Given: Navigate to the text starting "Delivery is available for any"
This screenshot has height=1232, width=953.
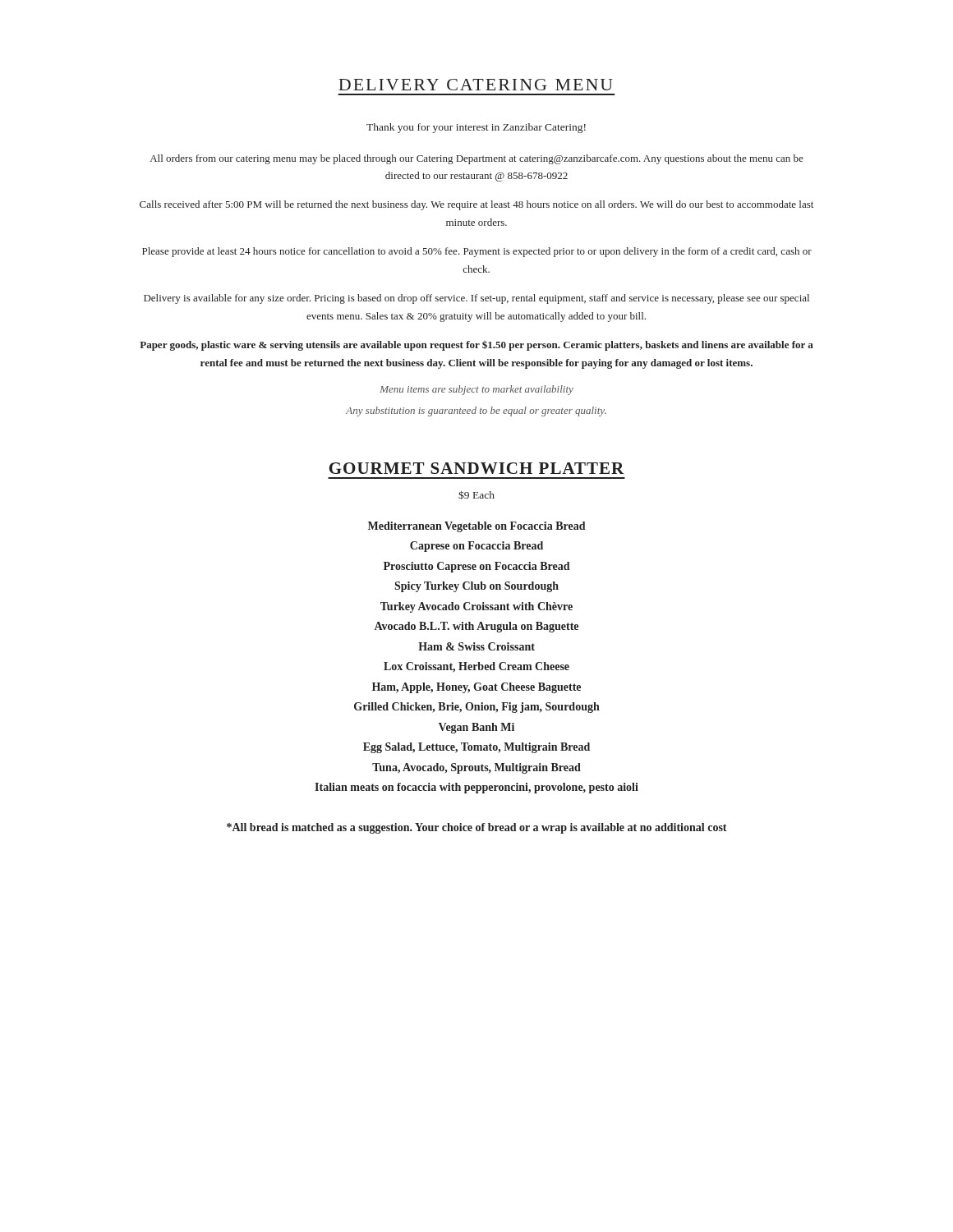Looking at the screenshot, I should 476,307.
